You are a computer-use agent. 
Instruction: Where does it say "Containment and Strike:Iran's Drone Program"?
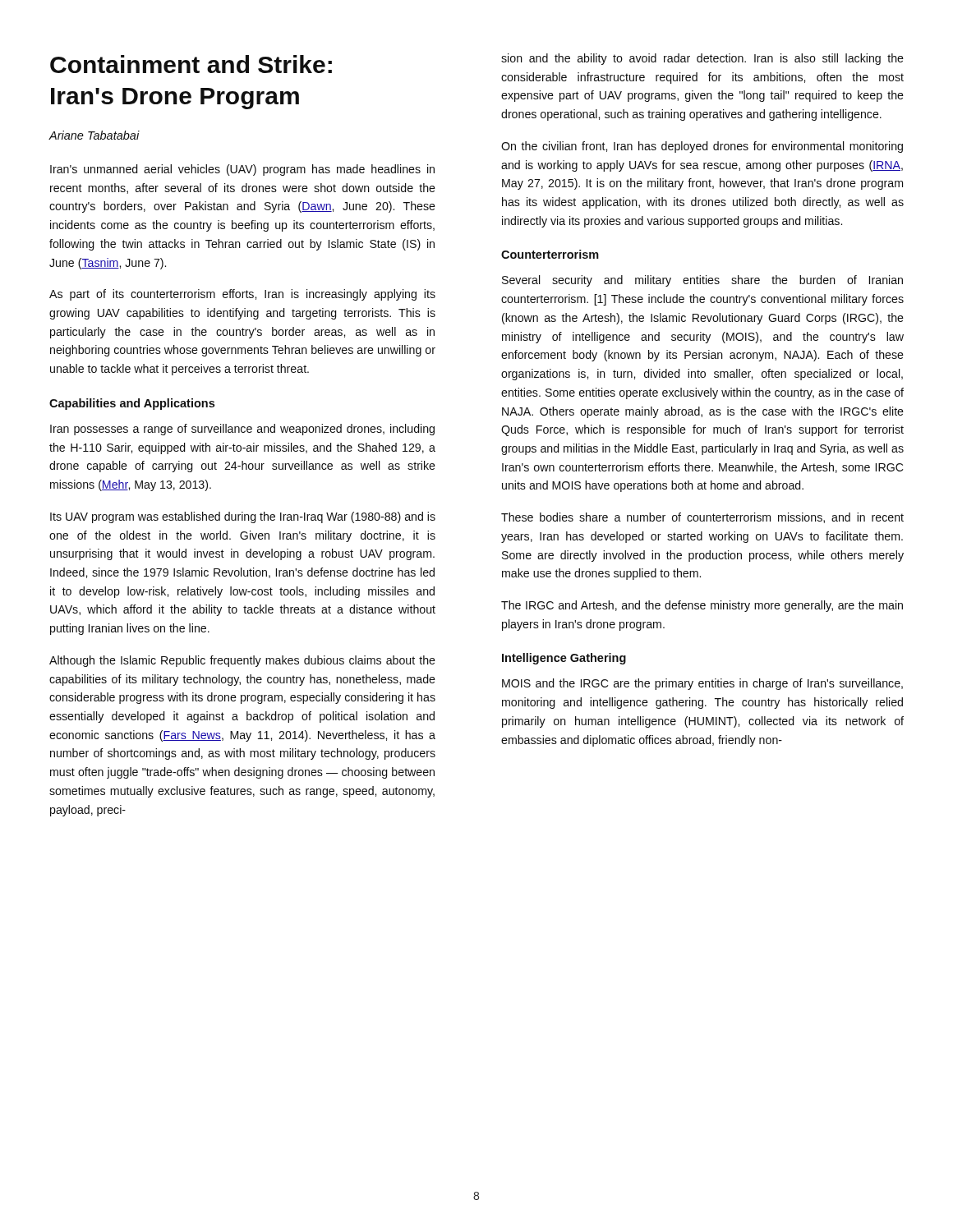pyautogui.click(x=242, y=80)
